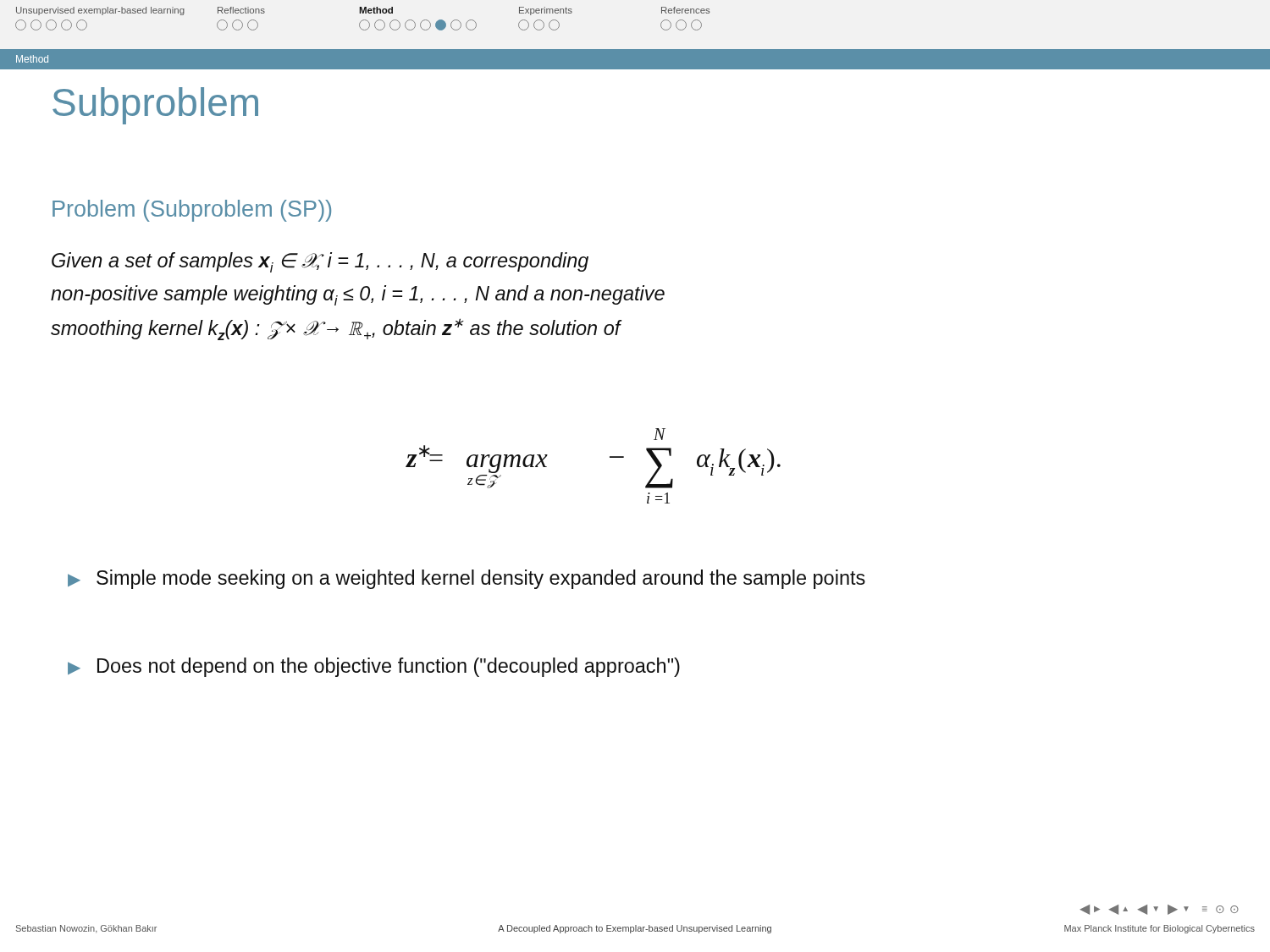Click the formula that begins "z ∗ = argmax z∈𝒵 −"
This screenshot has width=1270, height=952.
tap(660, 434)
